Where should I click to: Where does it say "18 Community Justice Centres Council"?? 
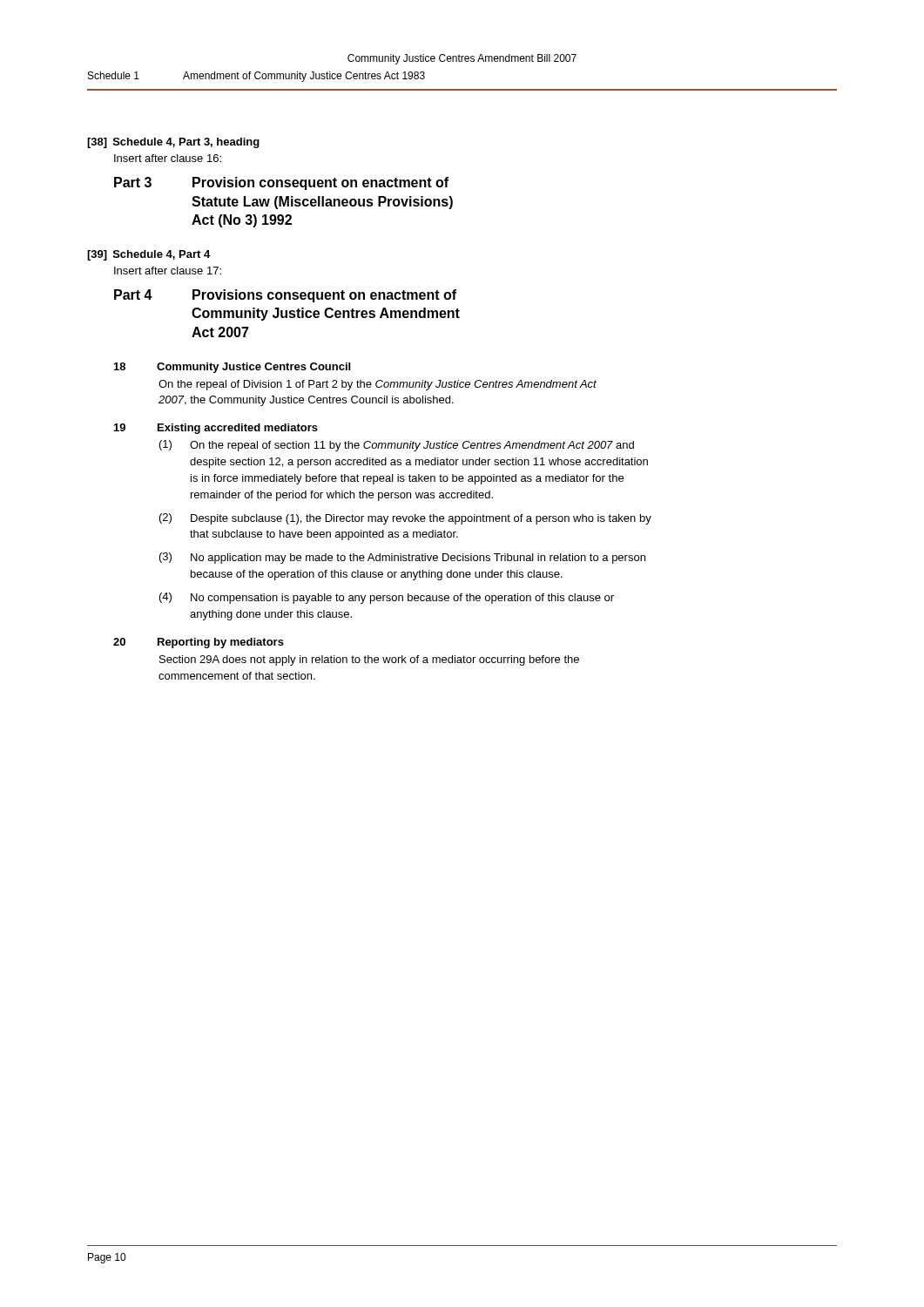(x=232, y=366)
